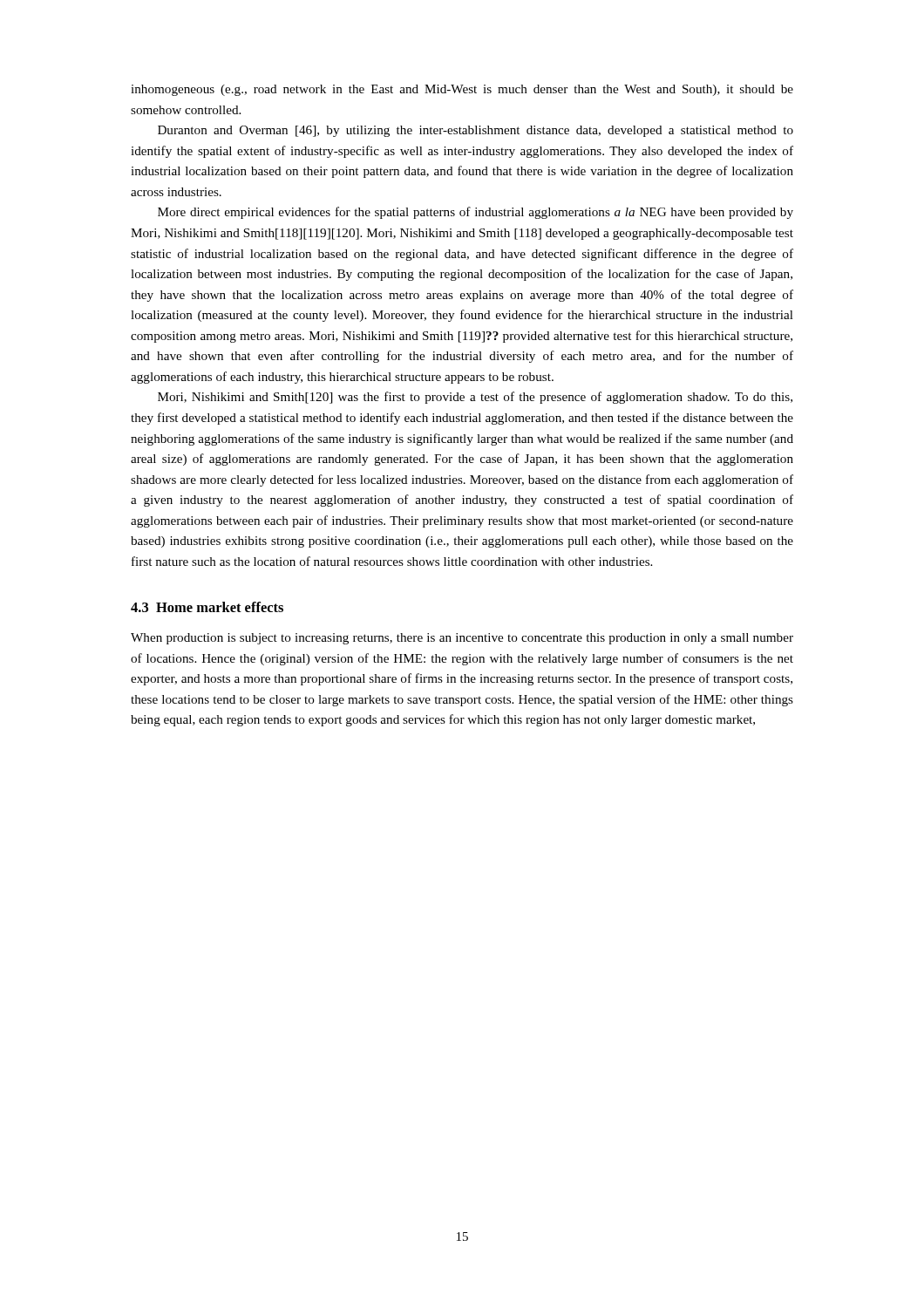
Task: Select the block starting "4.3 Home market effects"
Action: coord(207,607)
